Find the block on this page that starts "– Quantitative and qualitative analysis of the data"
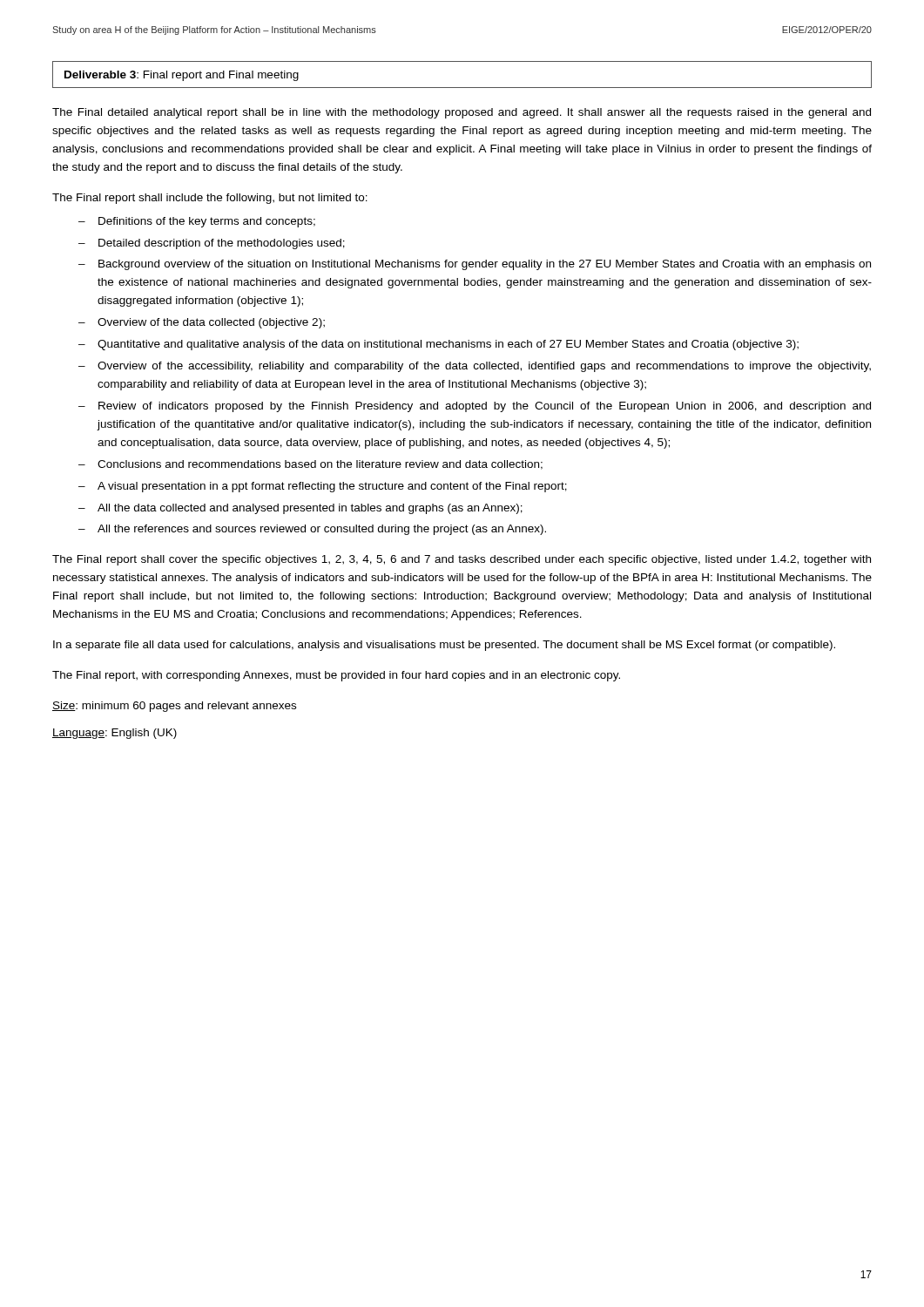Image resolution: width=924 pixels, height=1307 pixels. coord(475,345)
